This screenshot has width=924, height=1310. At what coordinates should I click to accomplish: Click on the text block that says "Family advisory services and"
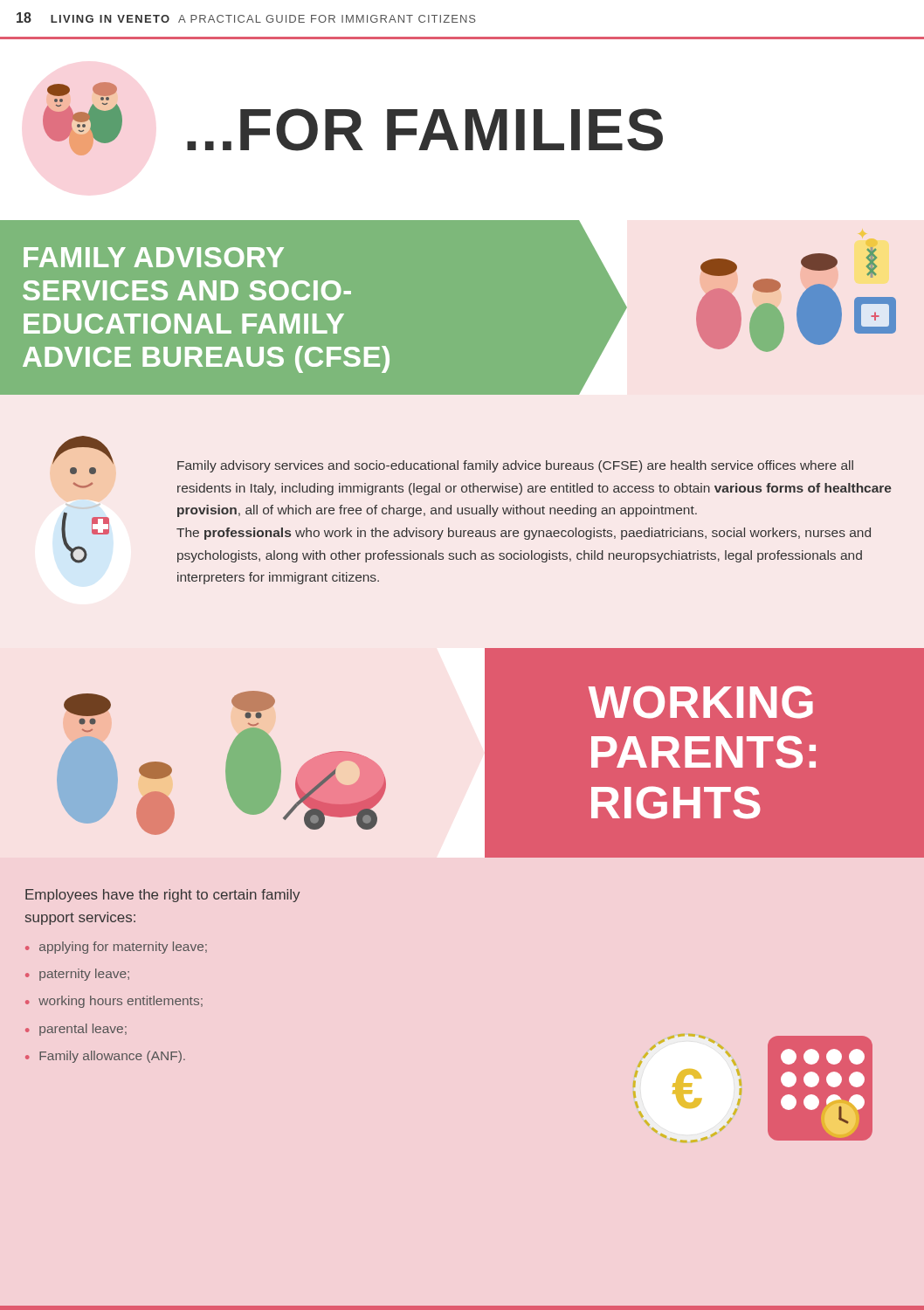pyautogui.click(x=534, y=521)
